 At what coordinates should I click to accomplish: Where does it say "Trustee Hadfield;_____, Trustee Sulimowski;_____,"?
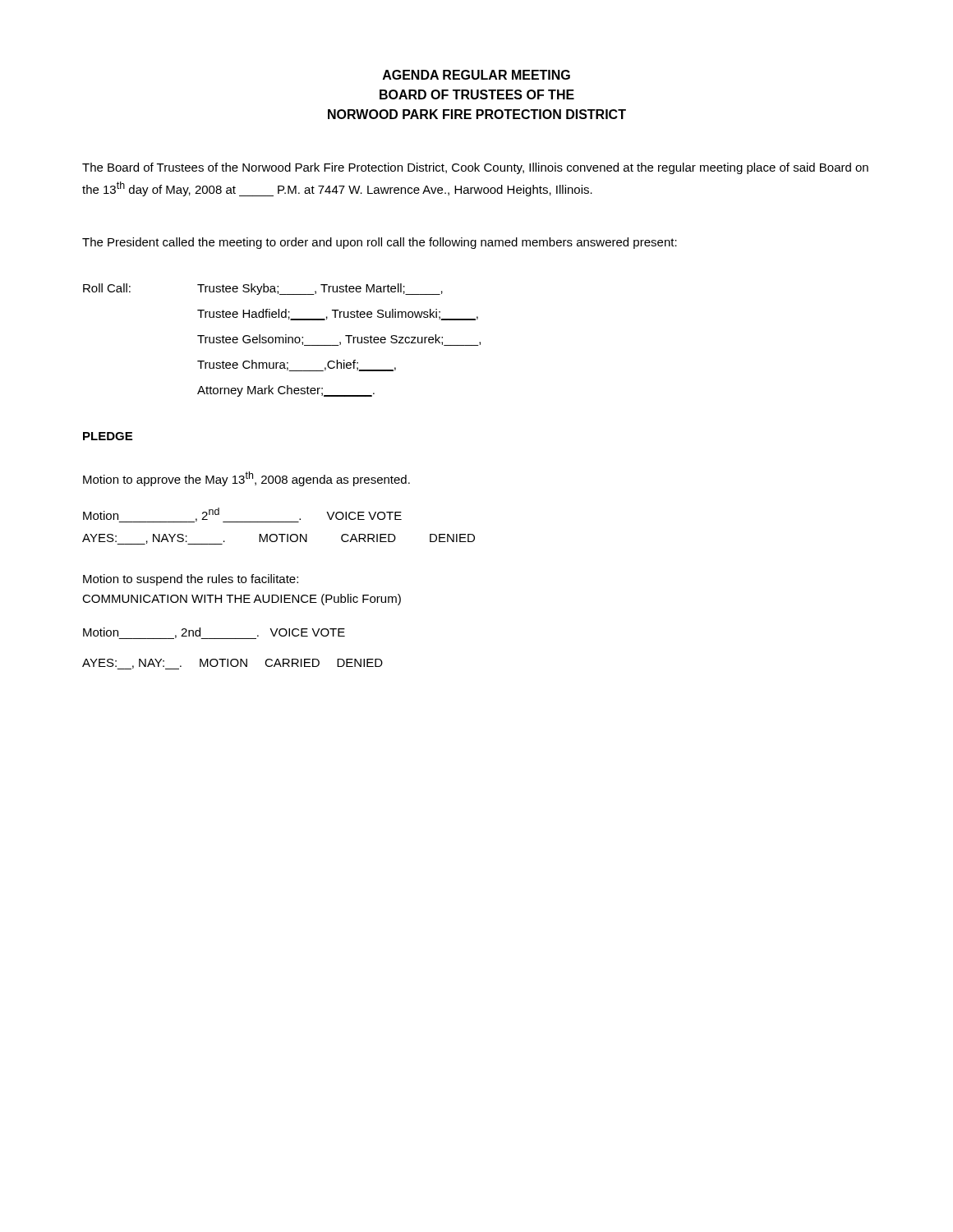[338, 313]
